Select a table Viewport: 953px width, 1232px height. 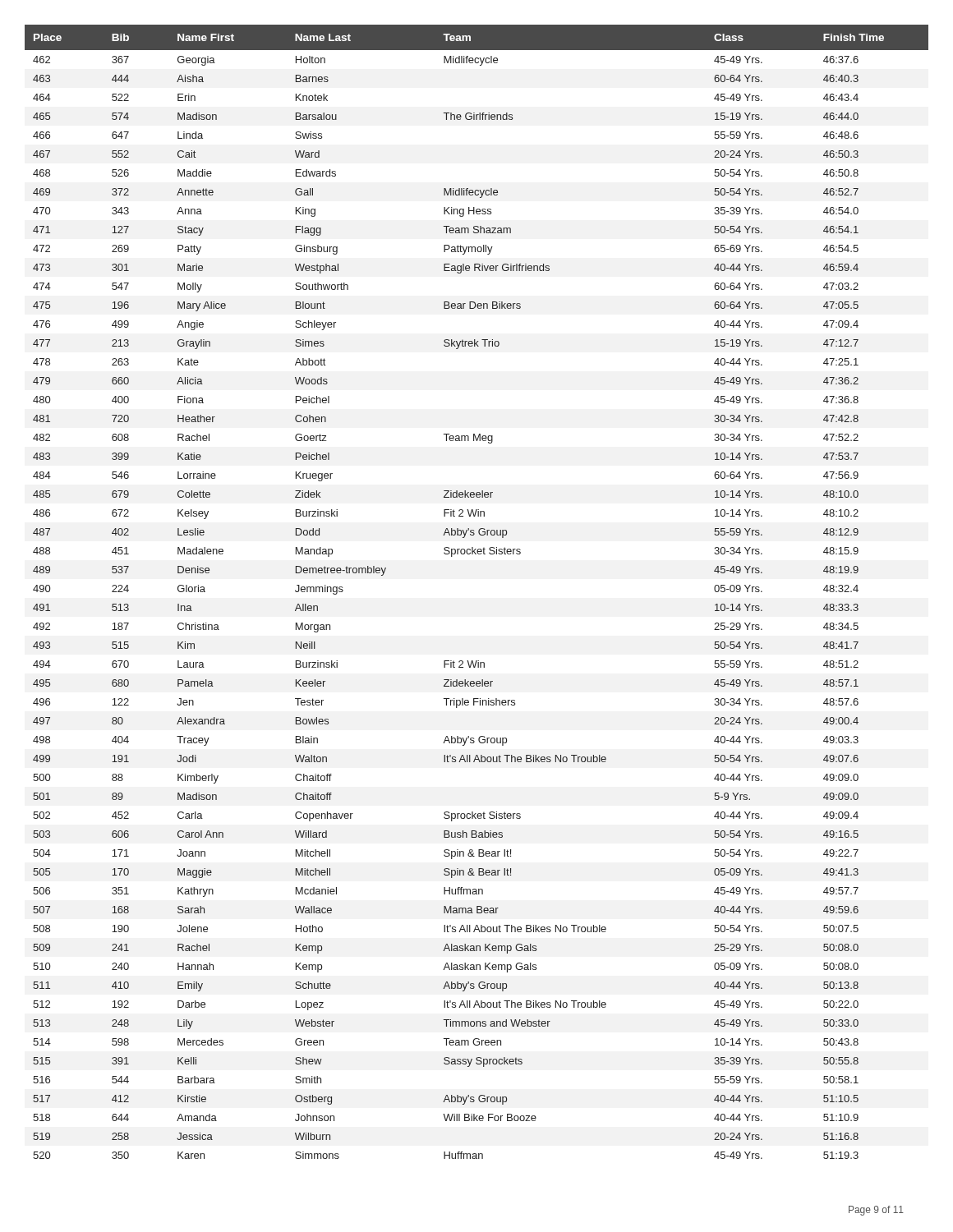(x=476, y=595)
